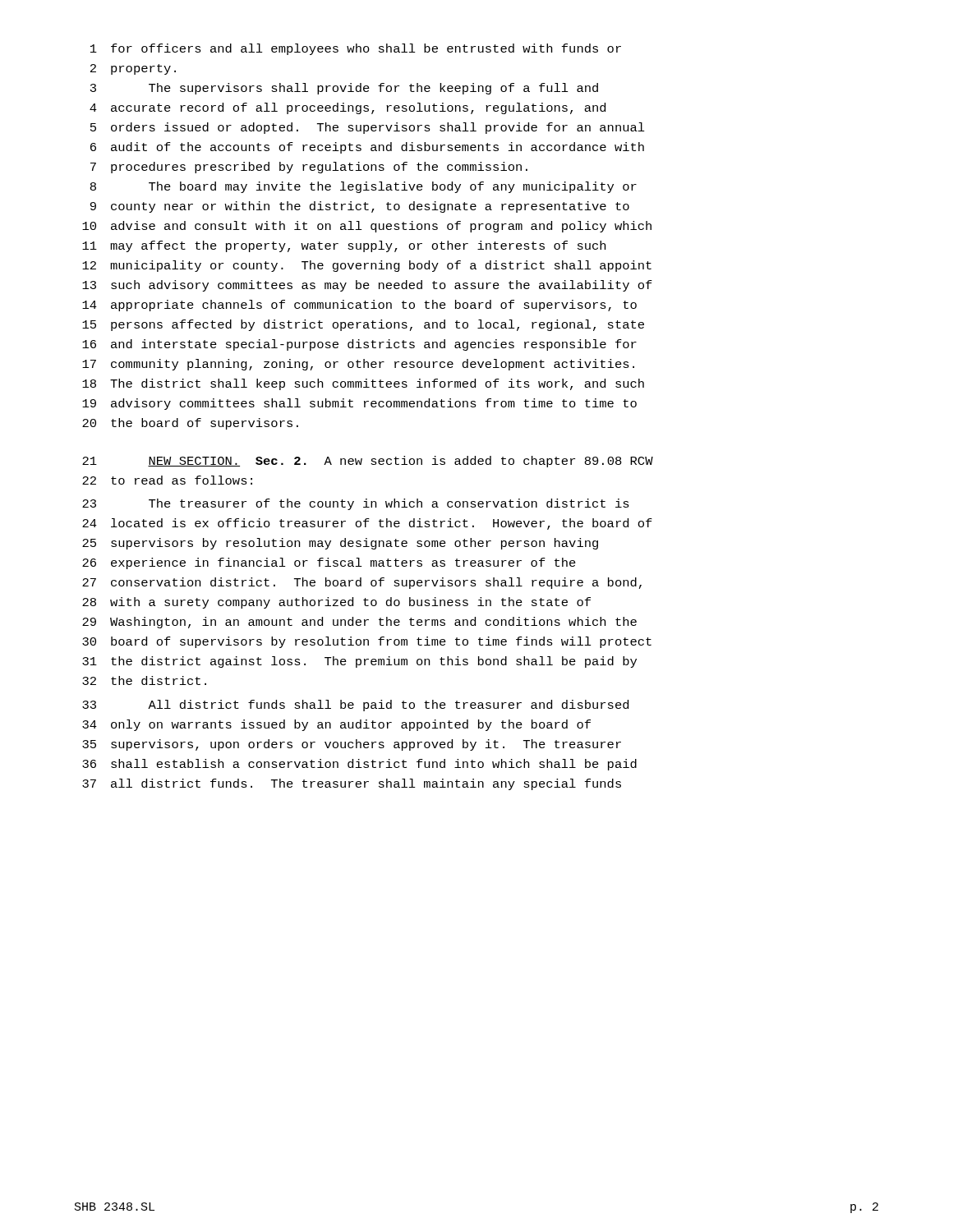953x1232 pixels.
Task: Locate the region starting "21 NEW SECTION."
Action: pyautogui.click(x=476, y=472)
